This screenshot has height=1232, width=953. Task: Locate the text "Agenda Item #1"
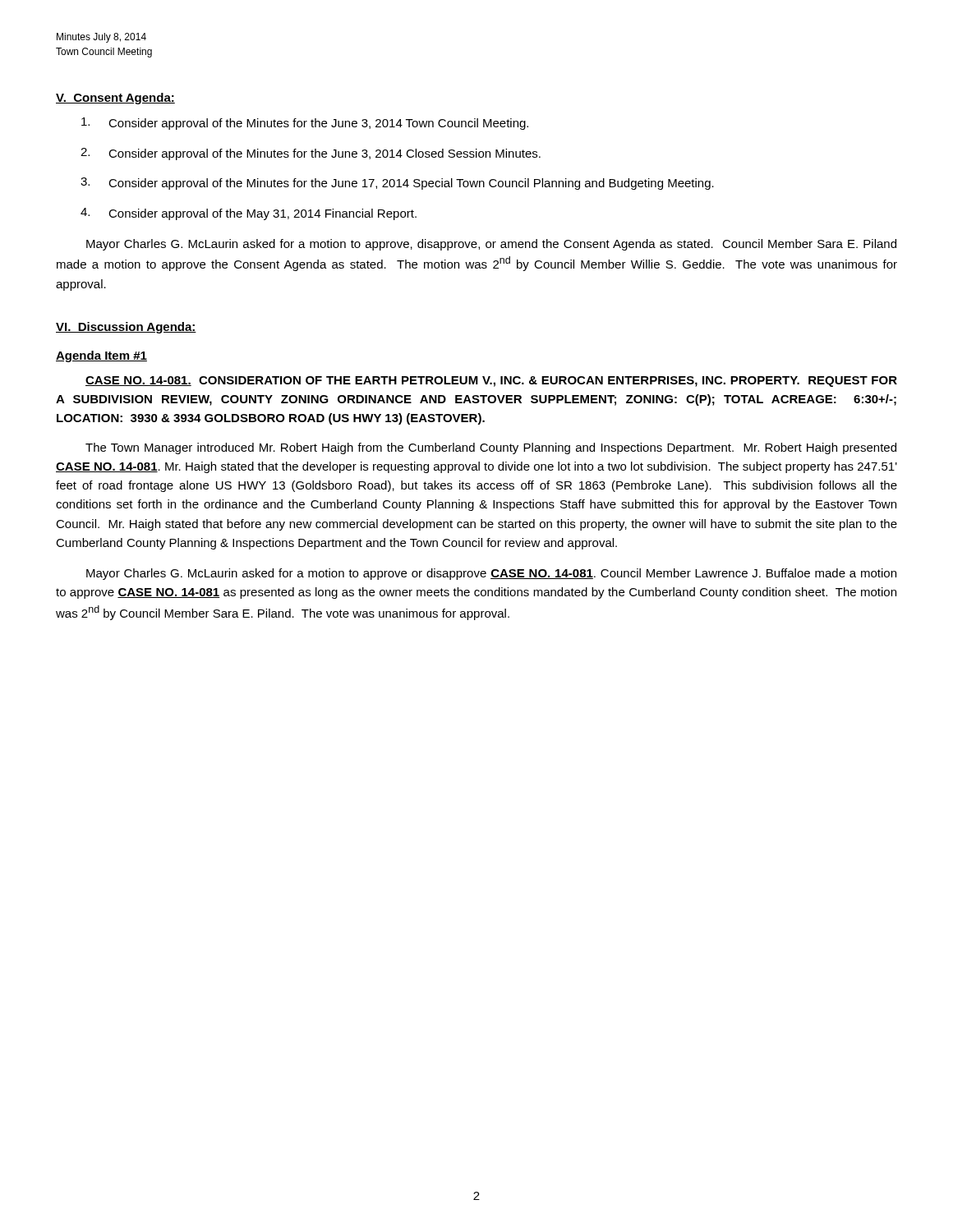pos(101,355)
